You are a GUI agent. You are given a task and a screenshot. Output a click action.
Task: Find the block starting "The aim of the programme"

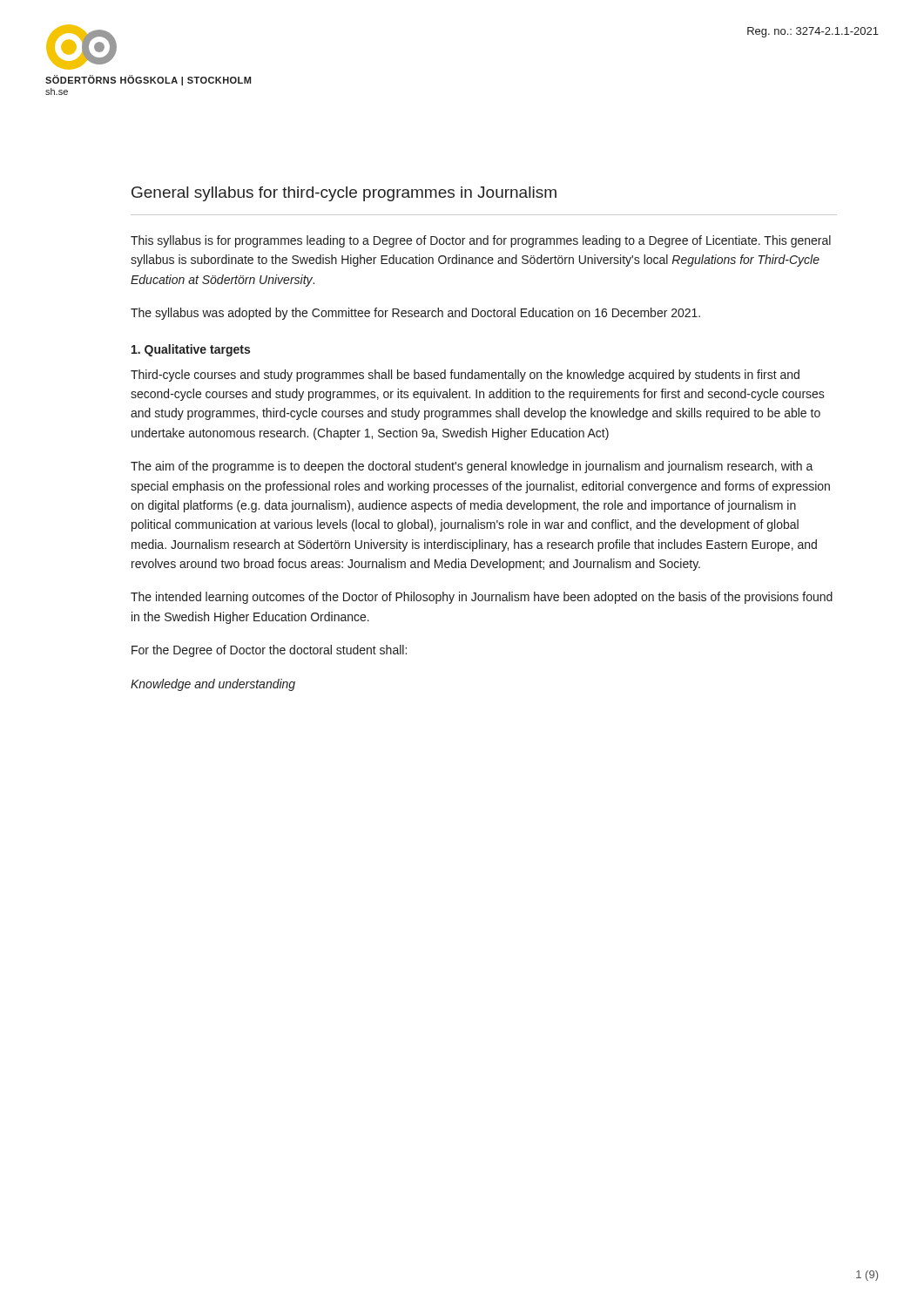[481, 515]
